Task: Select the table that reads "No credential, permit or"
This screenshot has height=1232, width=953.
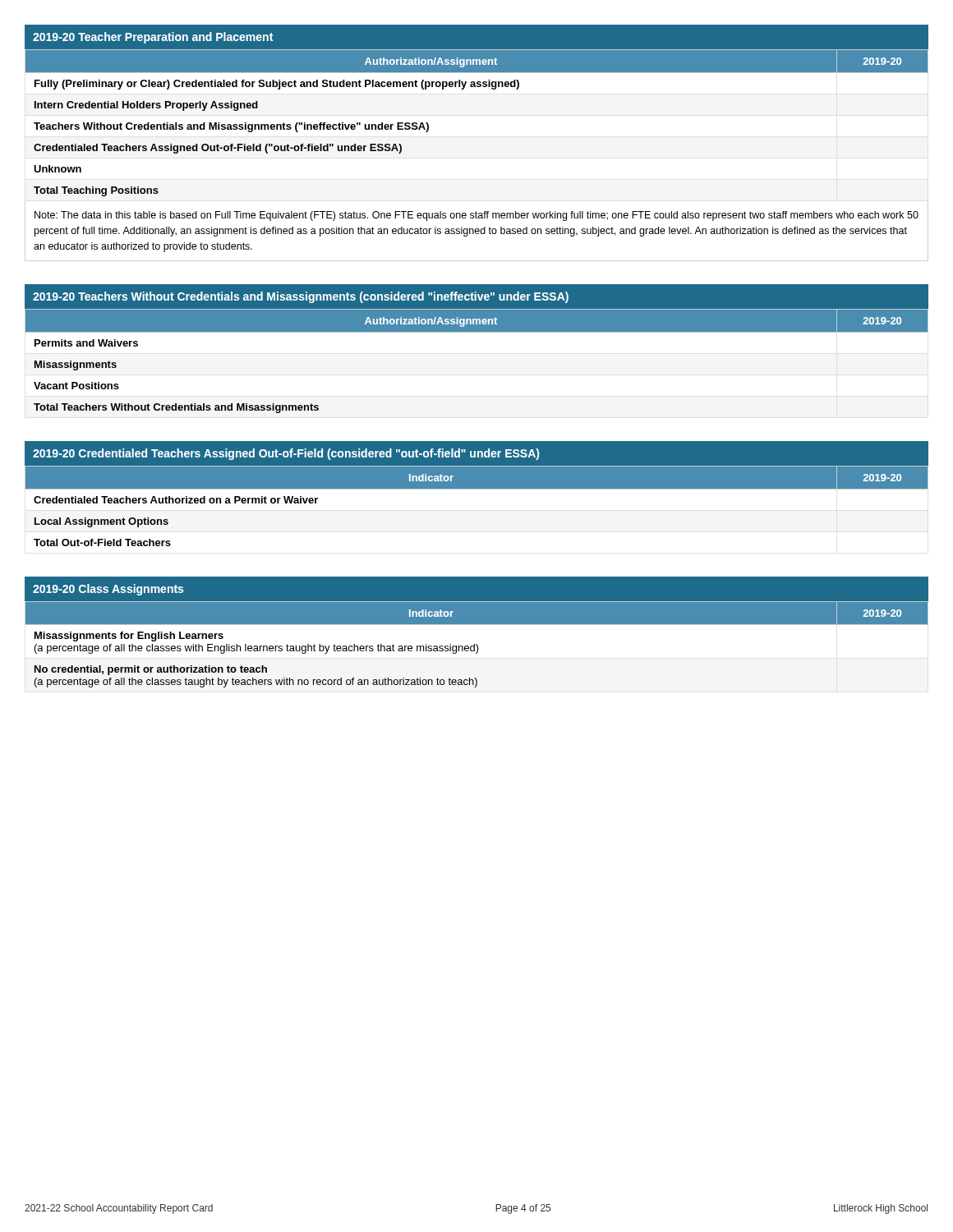Action: pos(476,647)
